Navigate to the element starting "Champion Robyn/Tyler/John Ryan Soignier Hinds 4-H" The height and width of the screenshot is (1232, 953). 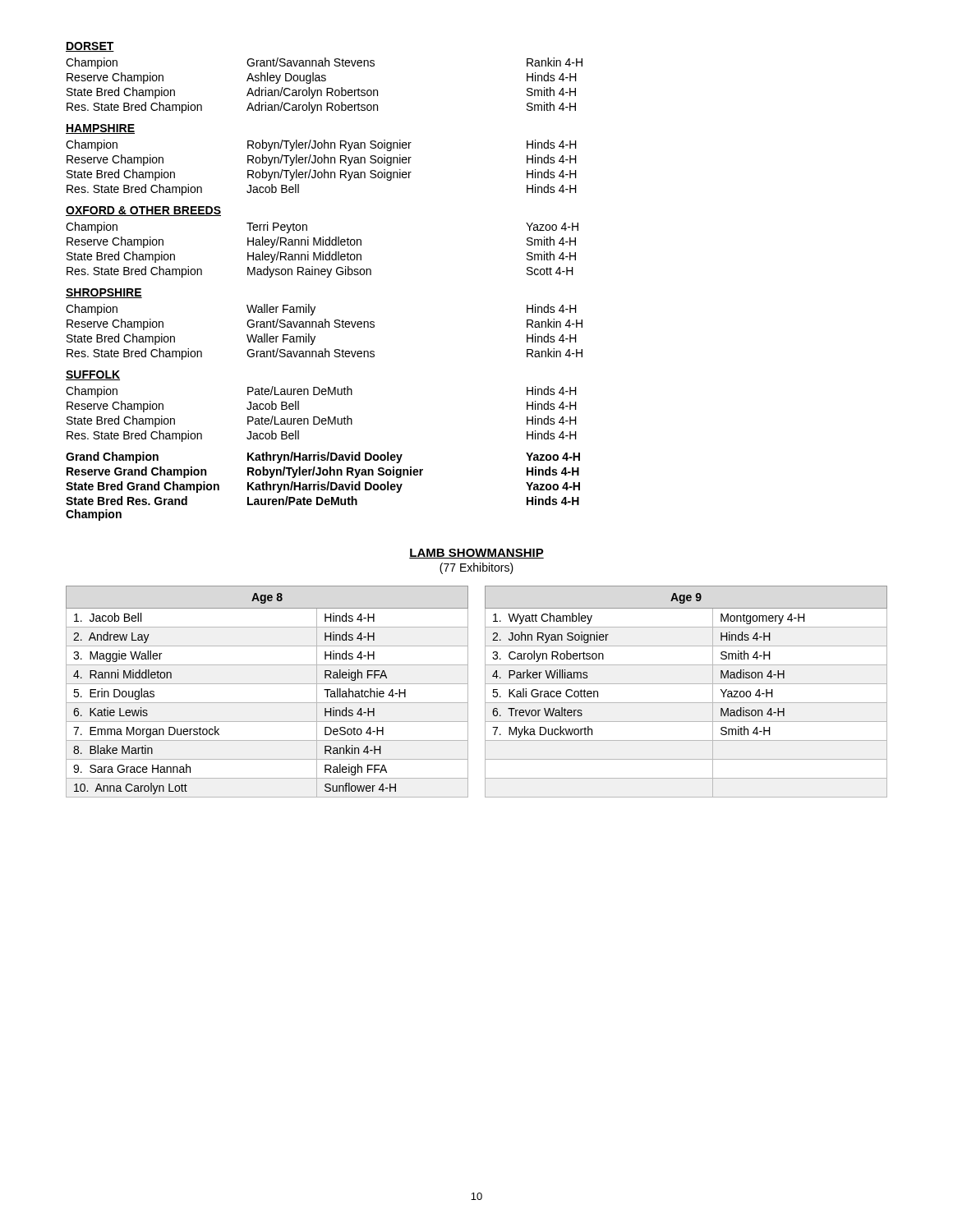click(321, 145)
